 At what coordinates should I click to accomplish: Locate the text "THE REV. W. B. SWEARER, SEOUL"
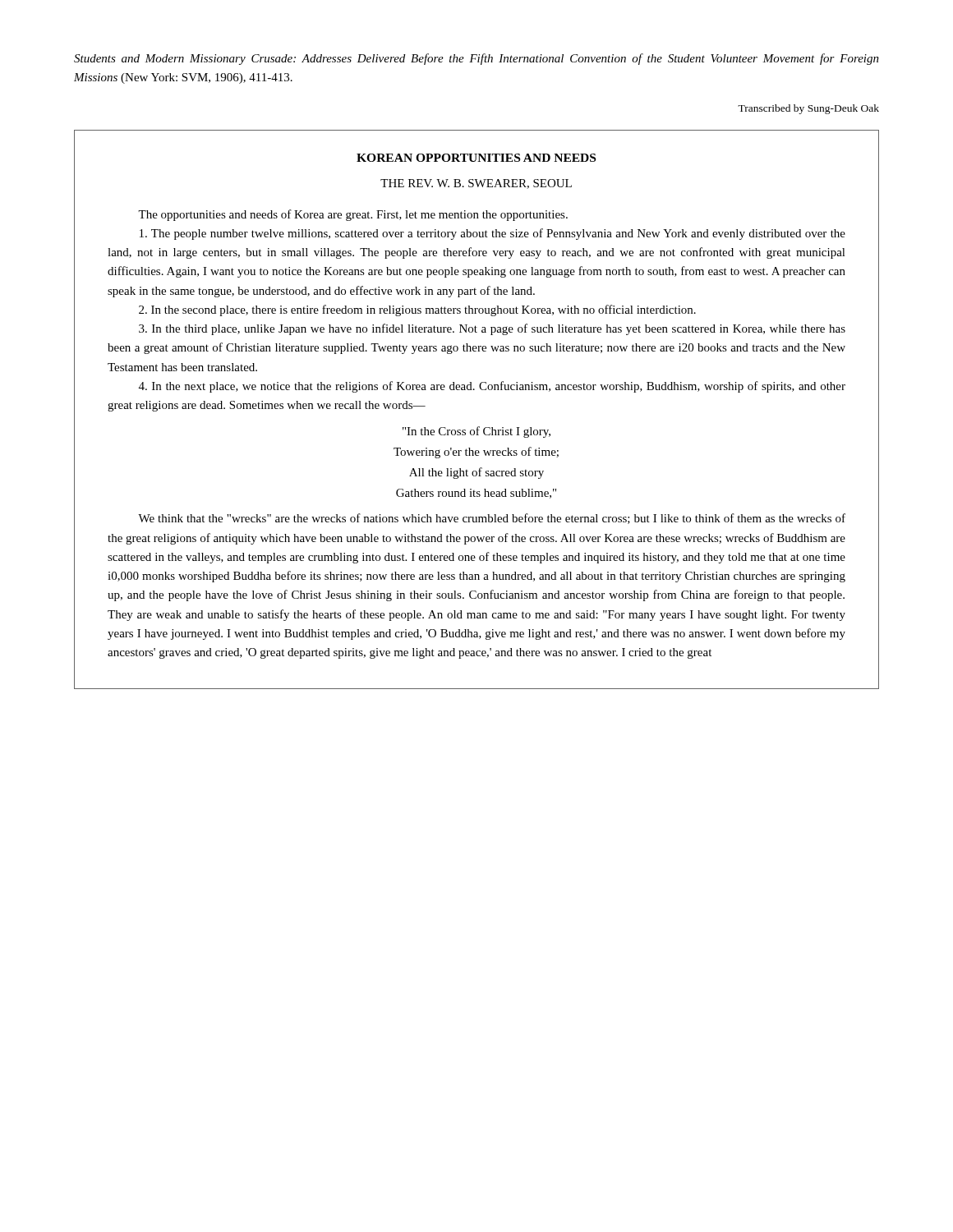click(x=476, y=183)
